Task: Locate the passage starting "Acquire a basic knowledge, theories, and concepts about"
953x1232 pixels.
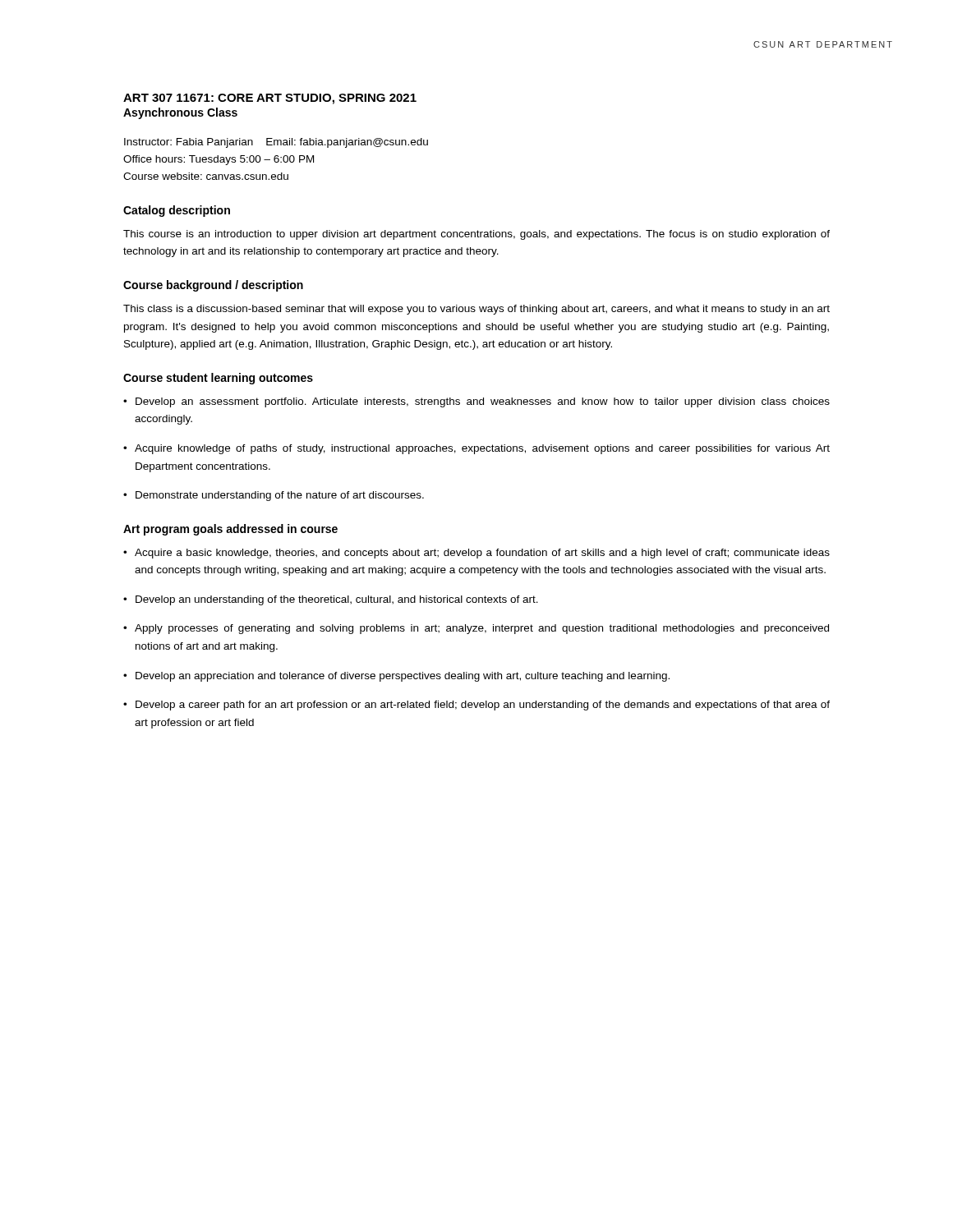Action: point(482,561)
